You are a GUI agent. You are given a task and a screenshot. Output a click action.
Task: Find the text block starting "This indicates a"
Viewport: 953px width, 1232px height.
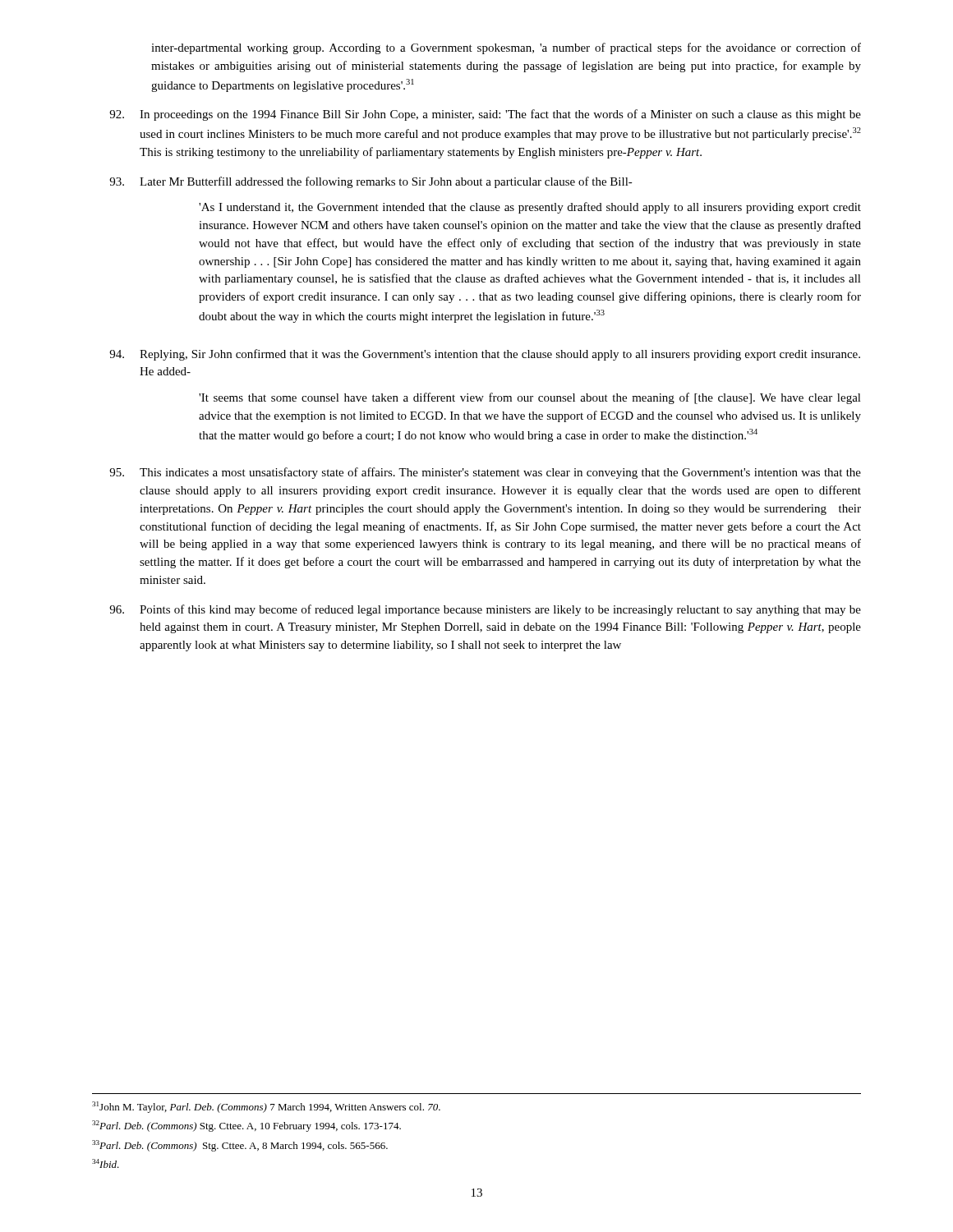(x=476, y=527)
